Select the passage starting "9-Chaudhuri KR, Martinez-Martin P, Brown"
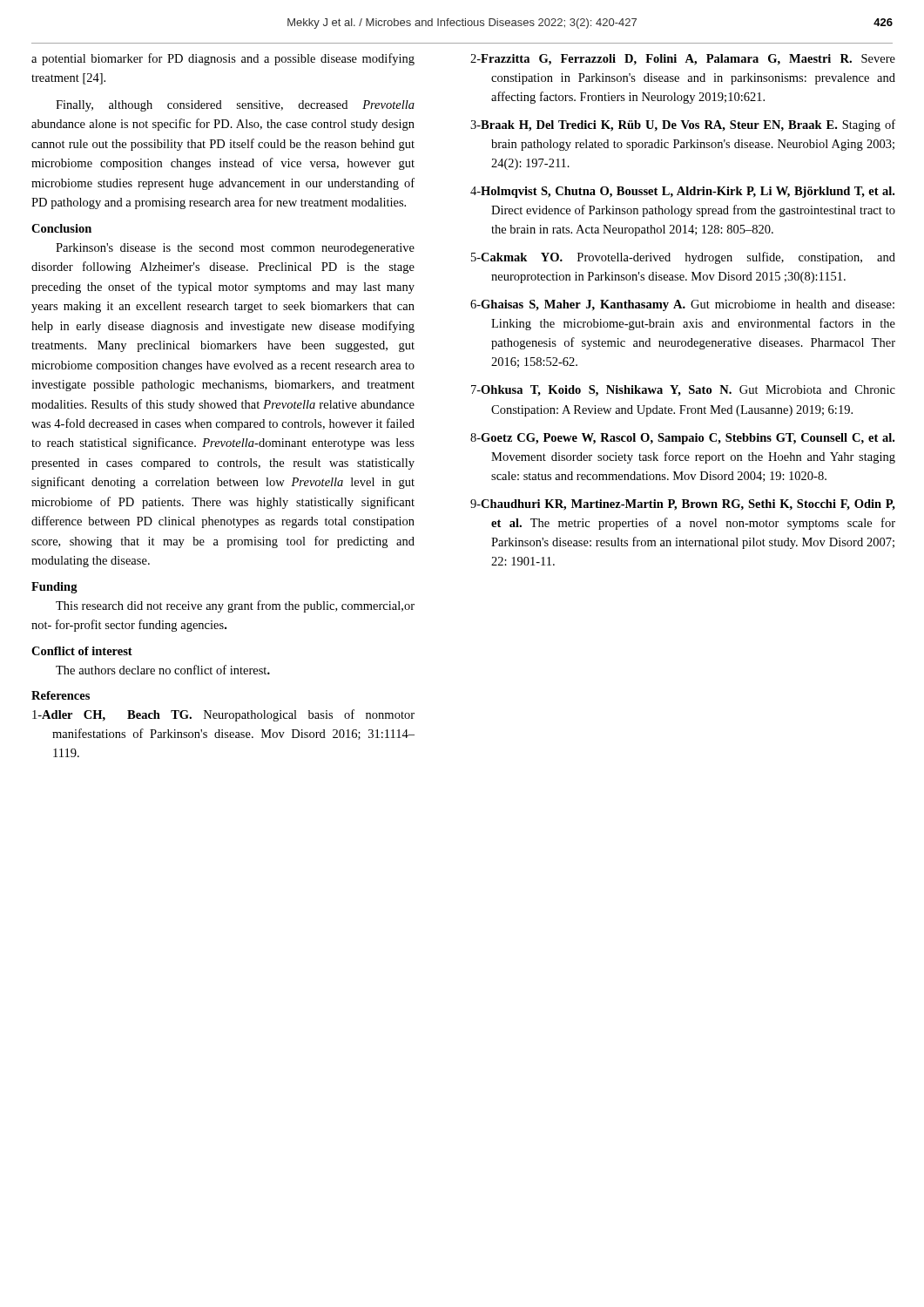 683,532
